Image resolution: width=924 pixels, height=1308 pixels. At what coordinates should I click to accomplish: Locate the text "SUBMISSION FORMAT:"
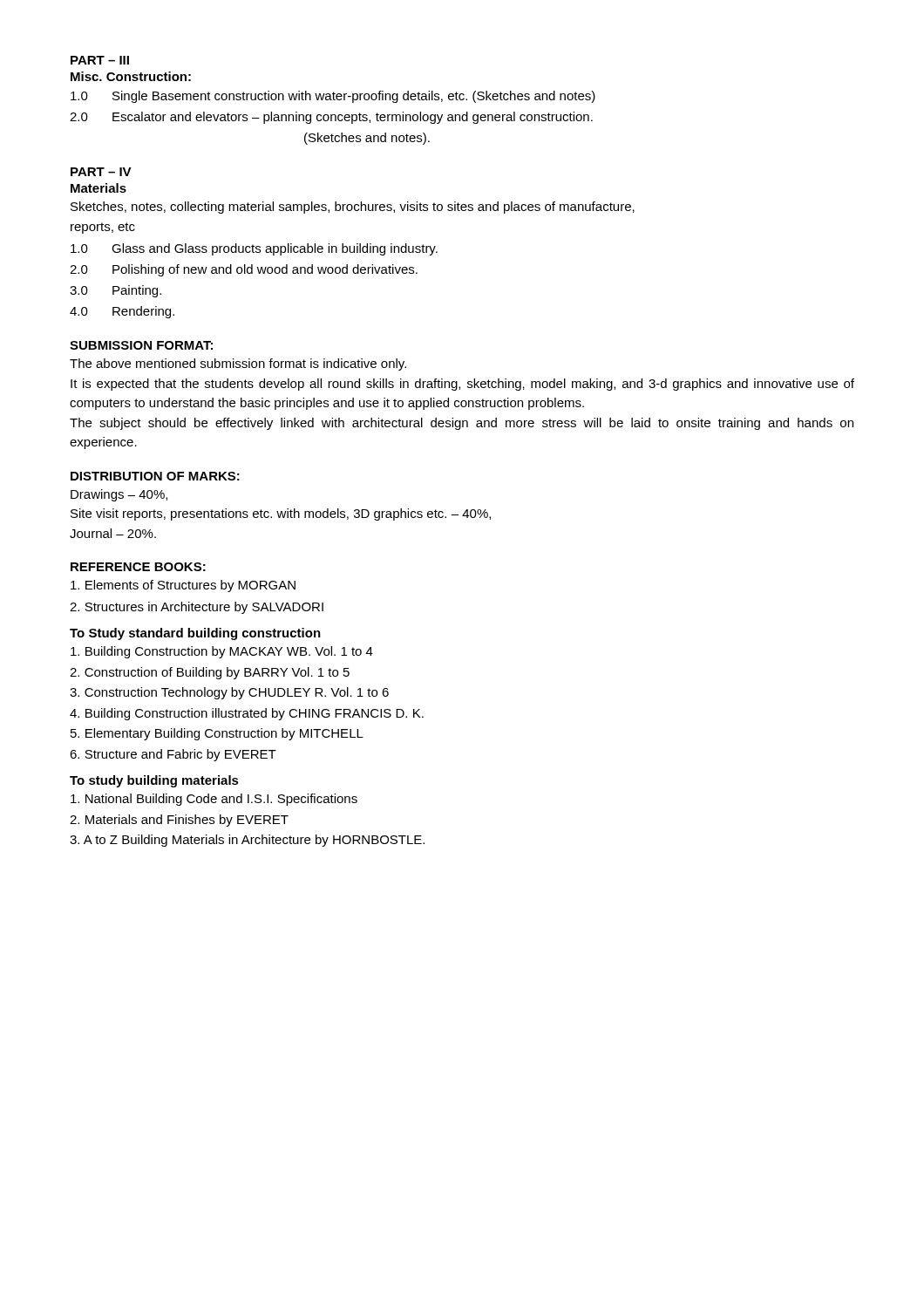[142, 345]
